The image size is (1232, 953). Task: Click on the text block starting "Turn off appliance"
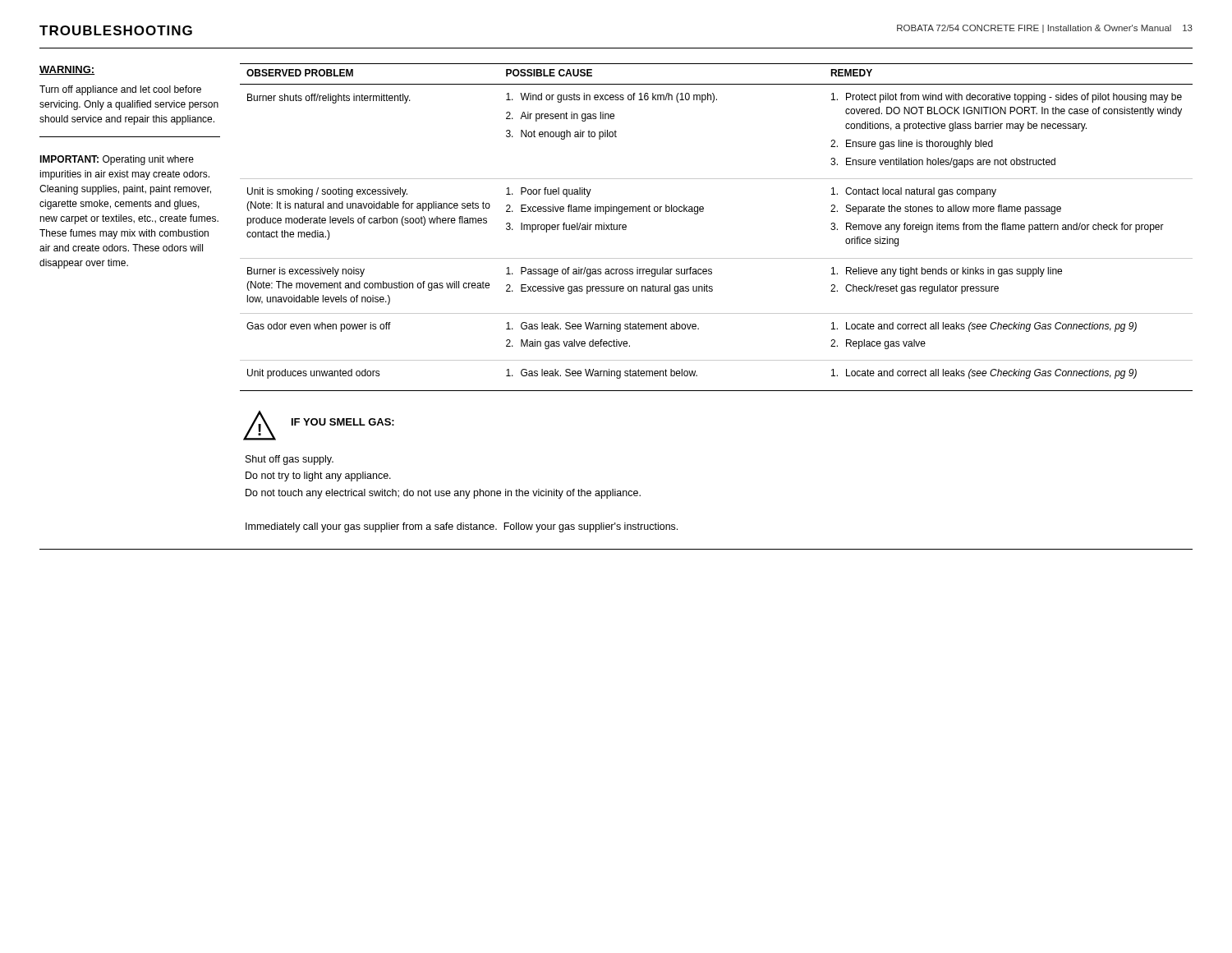click(129, 104)
